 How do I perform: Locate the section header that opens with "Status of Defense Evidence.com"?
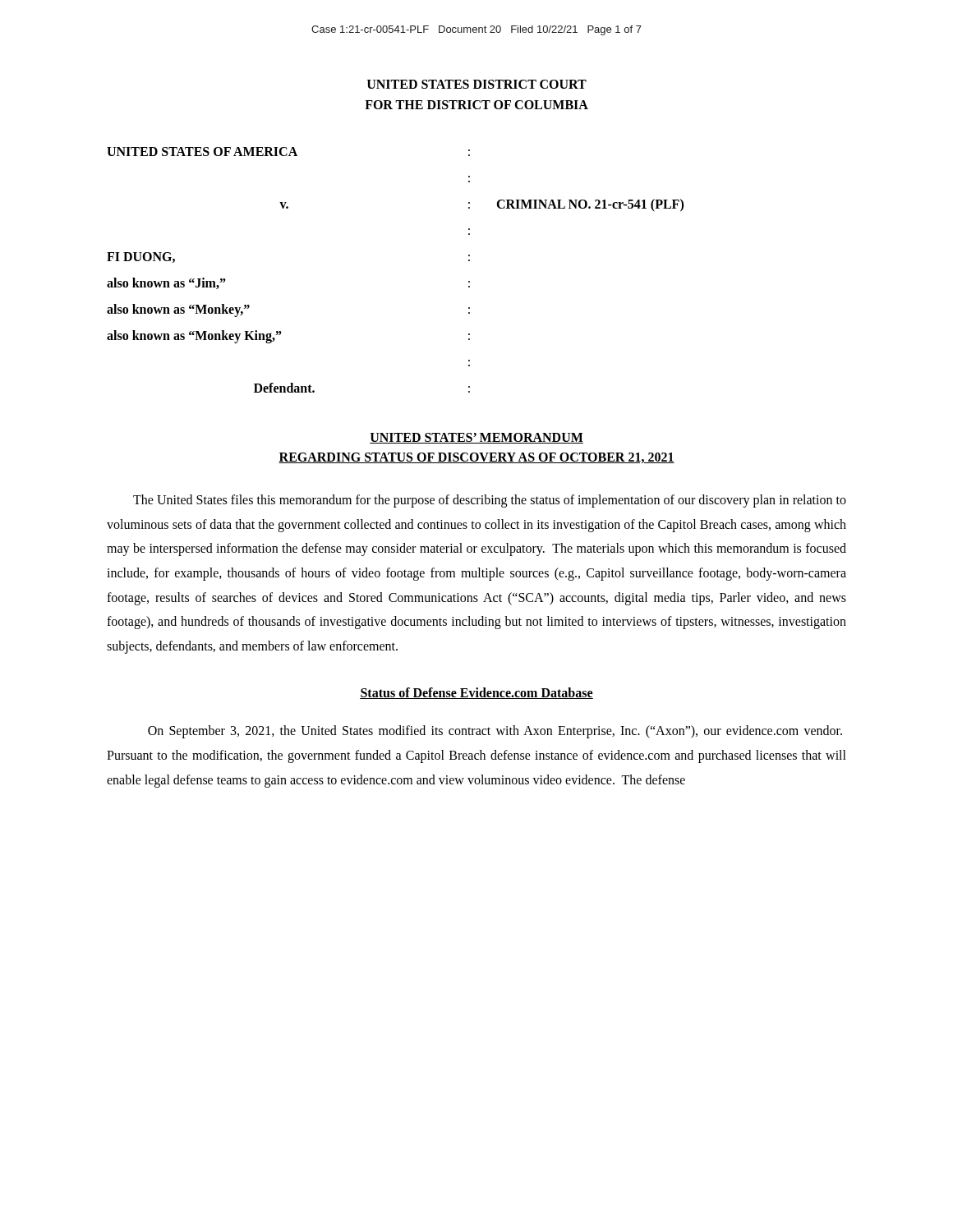coord(476,693)
